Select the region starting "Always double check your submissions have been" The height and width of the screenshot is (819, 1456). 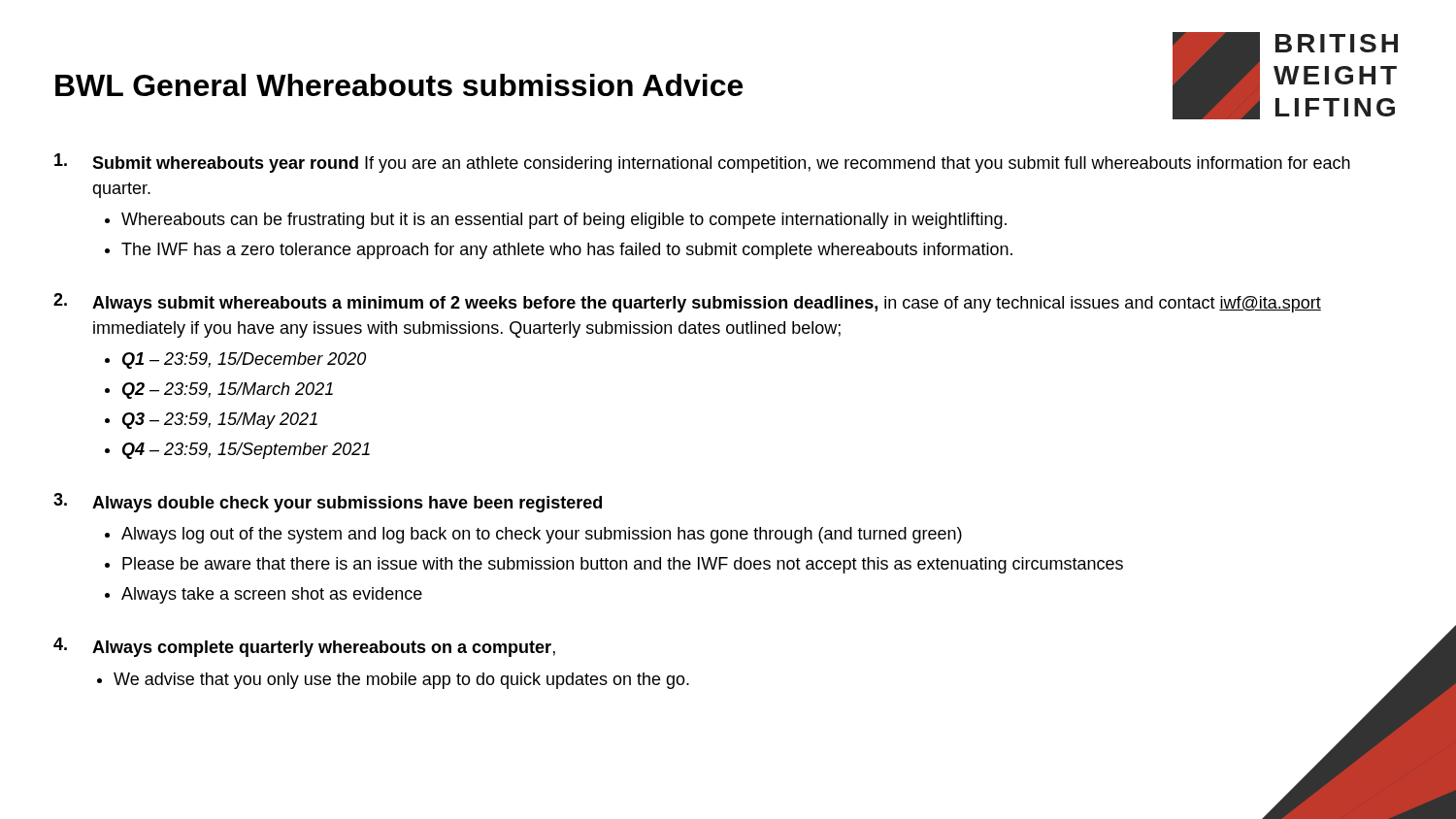tap(348, 503)
